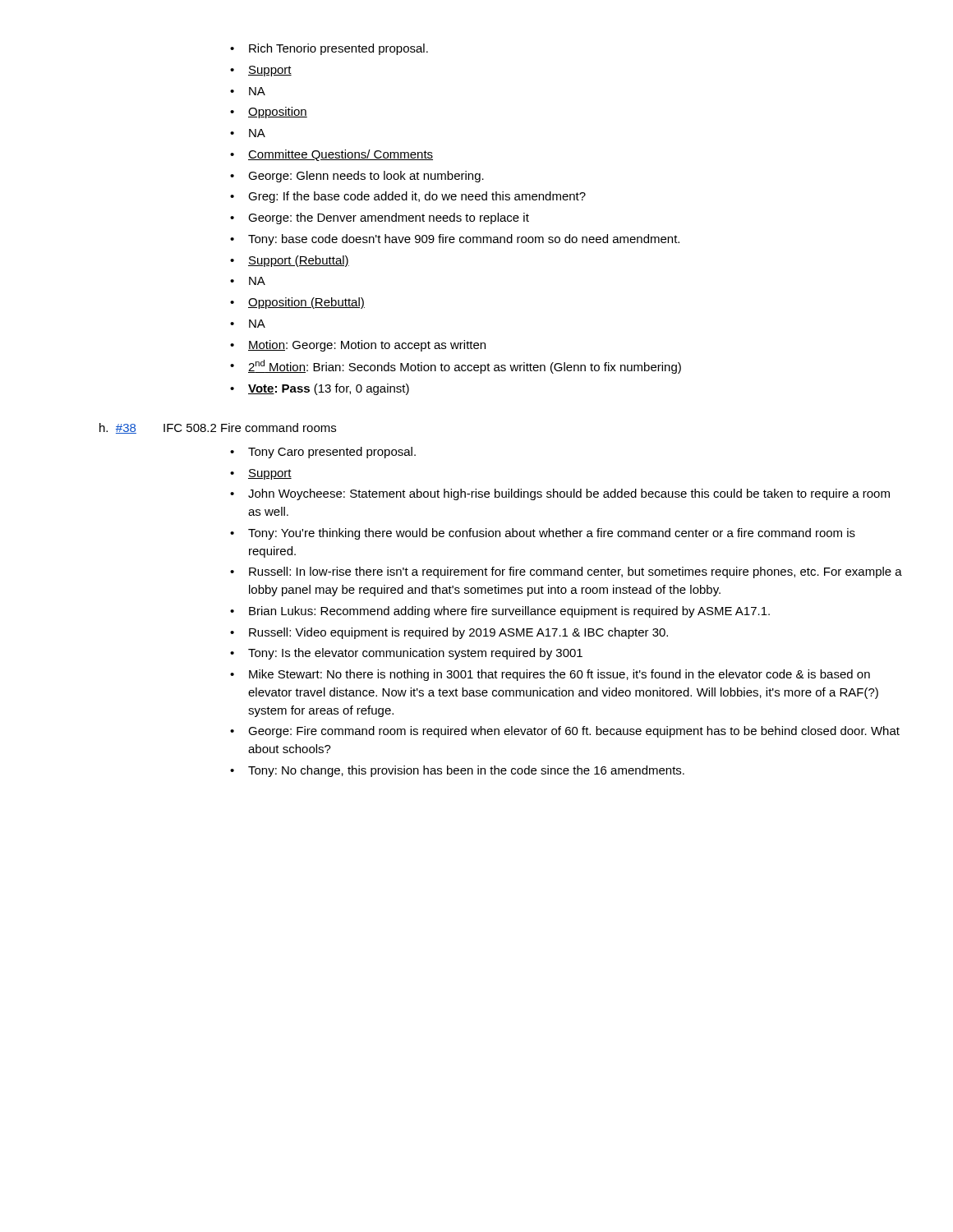This screenshot has height=1232, width=953.
Task: Where does it say "Tony Caro presented proposal."?
Action: click(x=323, y=453)
